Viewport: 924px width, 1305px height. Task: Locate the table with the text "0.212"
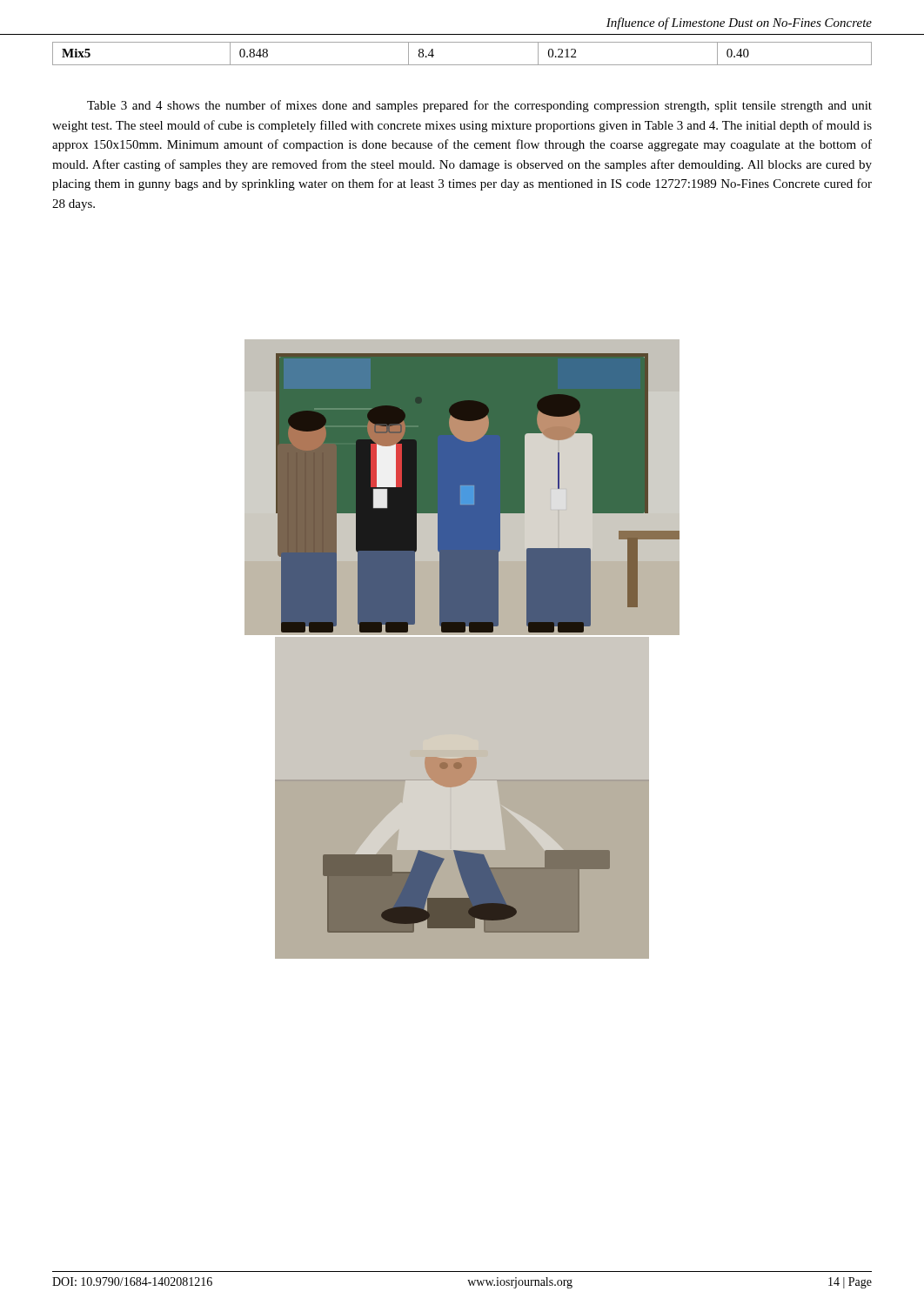[x=462, y=54]
